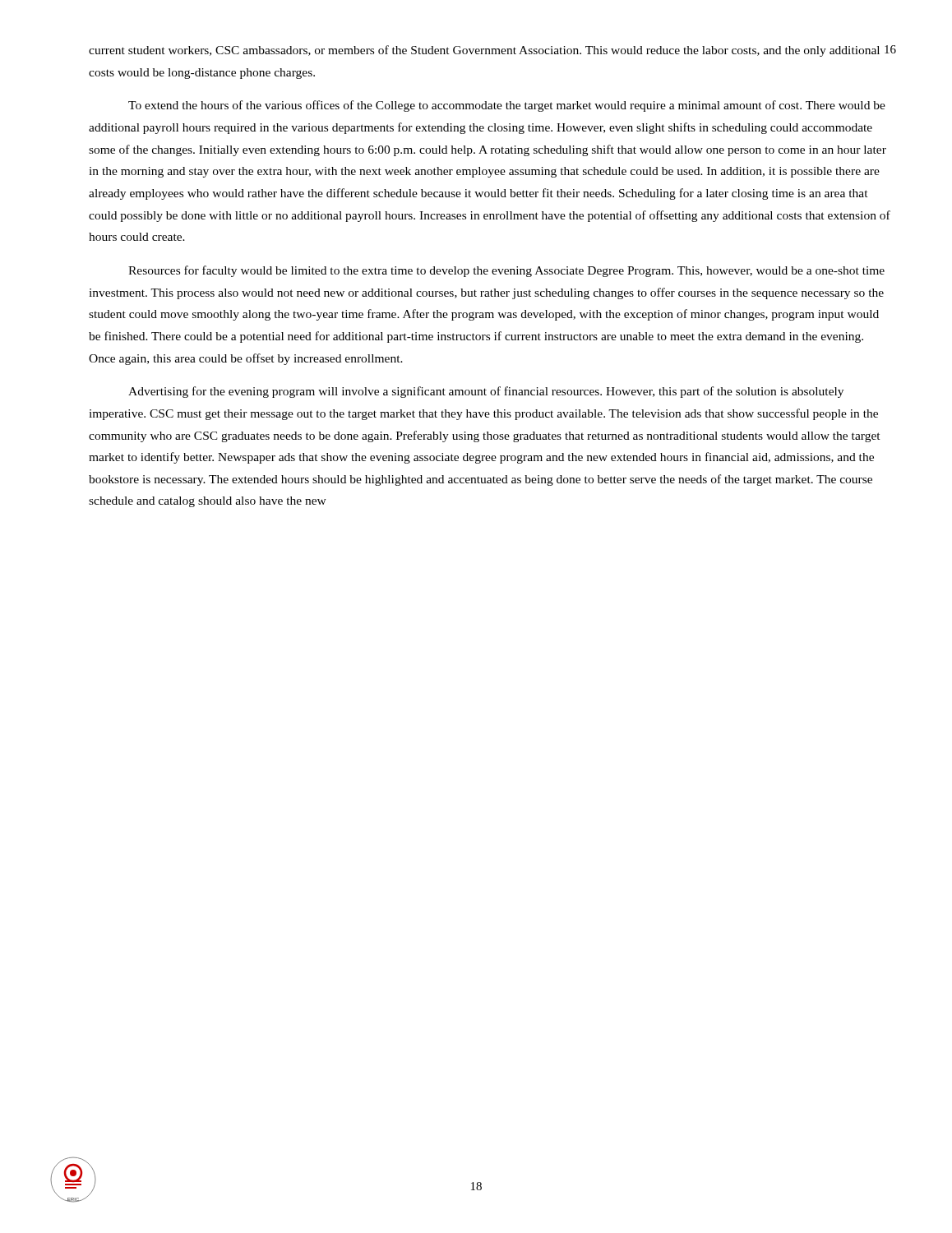Image resolution: width=952 pixels, height=1233 pixels.
Task: Locate the logo
Action: (x=73, y=1180)
